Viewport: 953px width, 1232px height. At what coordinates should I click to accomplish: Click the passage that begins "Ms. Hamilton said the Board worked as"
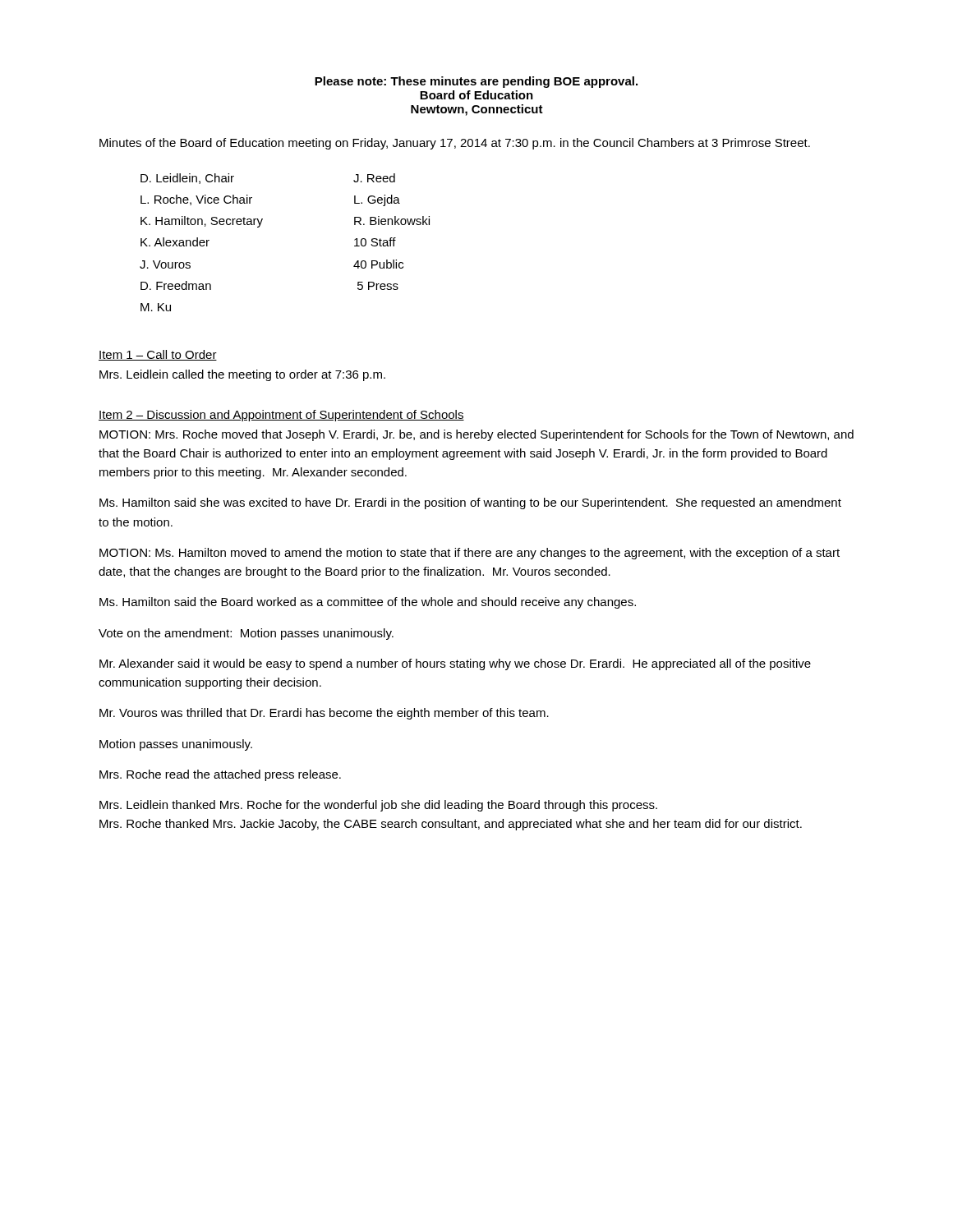pyautogui.click(x=368, y=602)
